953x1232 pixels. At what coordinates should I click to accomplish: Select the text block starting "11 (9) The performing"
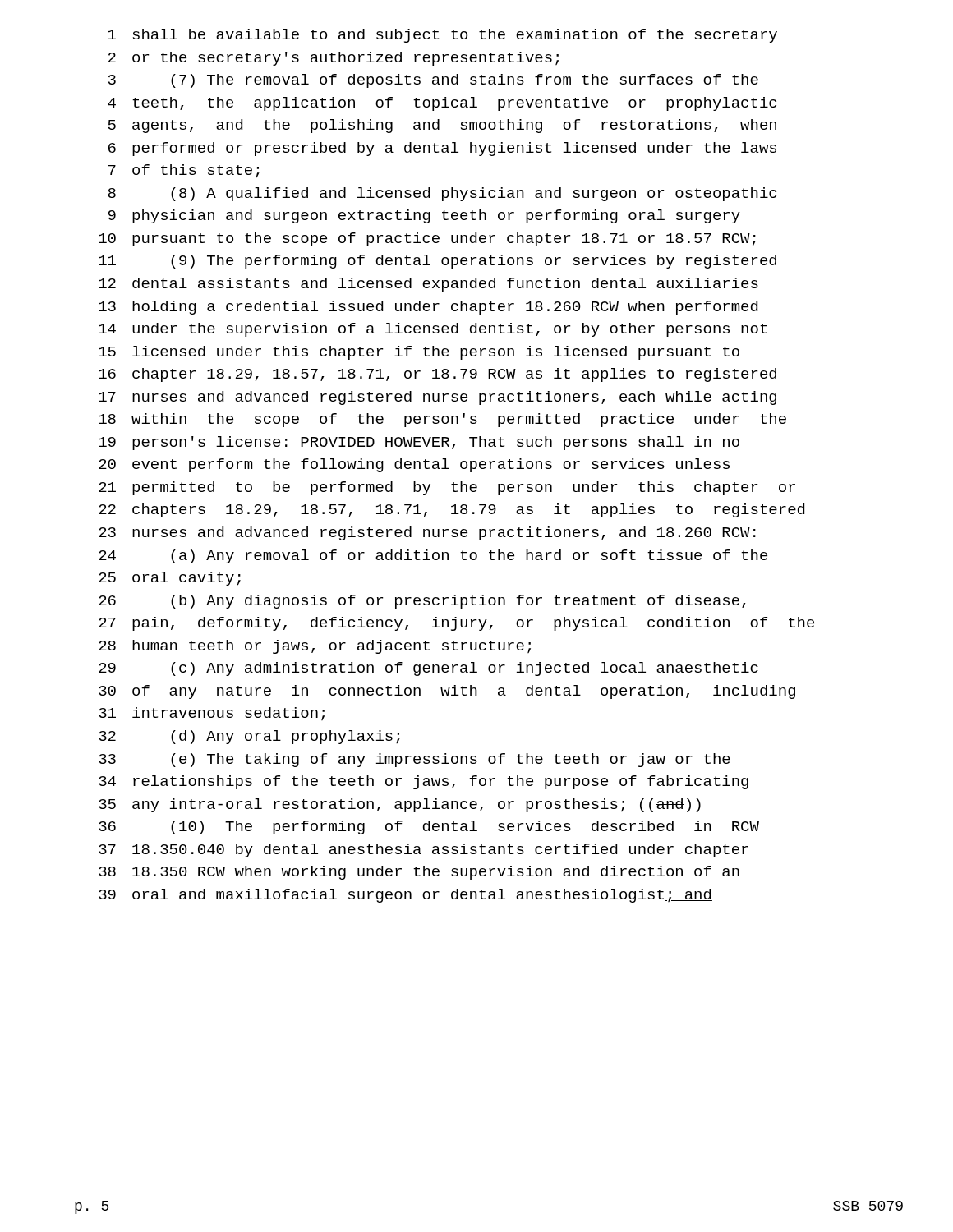tap(489, 262)
